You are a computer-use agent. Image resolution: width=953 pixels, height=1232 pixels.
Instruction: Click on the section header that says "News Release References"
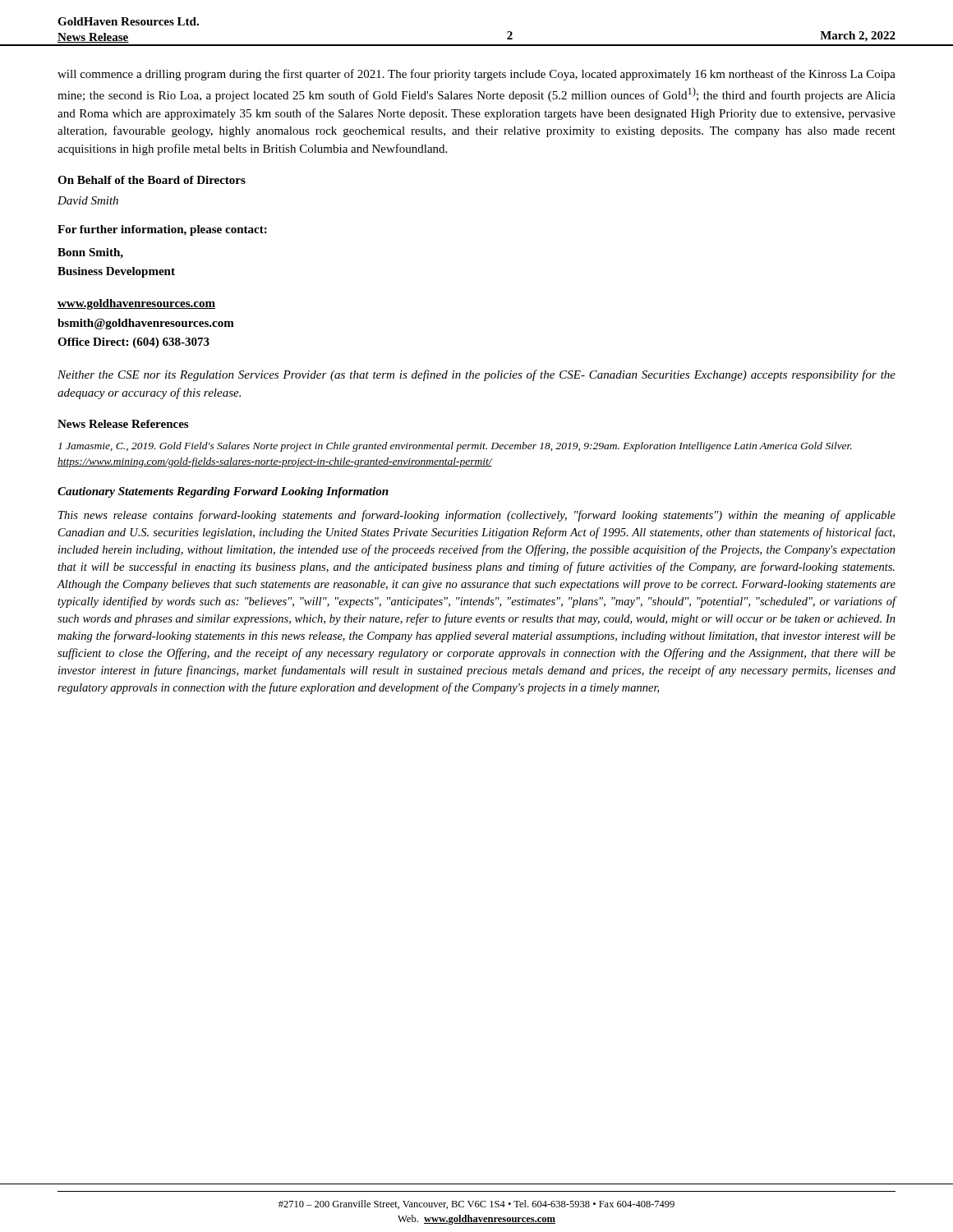123,423
